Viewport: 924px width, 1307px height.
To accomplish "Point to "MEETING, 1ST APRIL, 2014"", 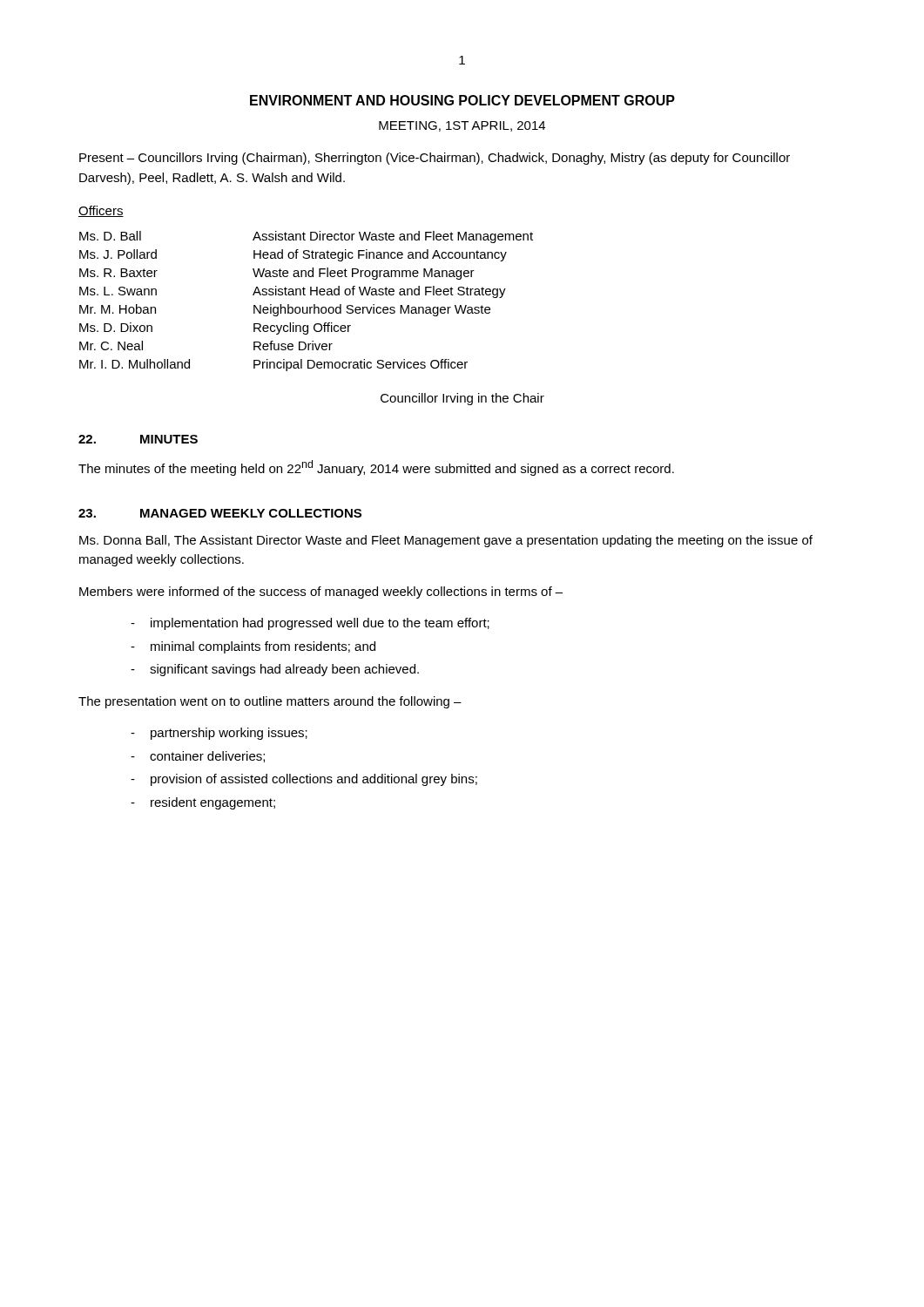I will tap(462, 125).
